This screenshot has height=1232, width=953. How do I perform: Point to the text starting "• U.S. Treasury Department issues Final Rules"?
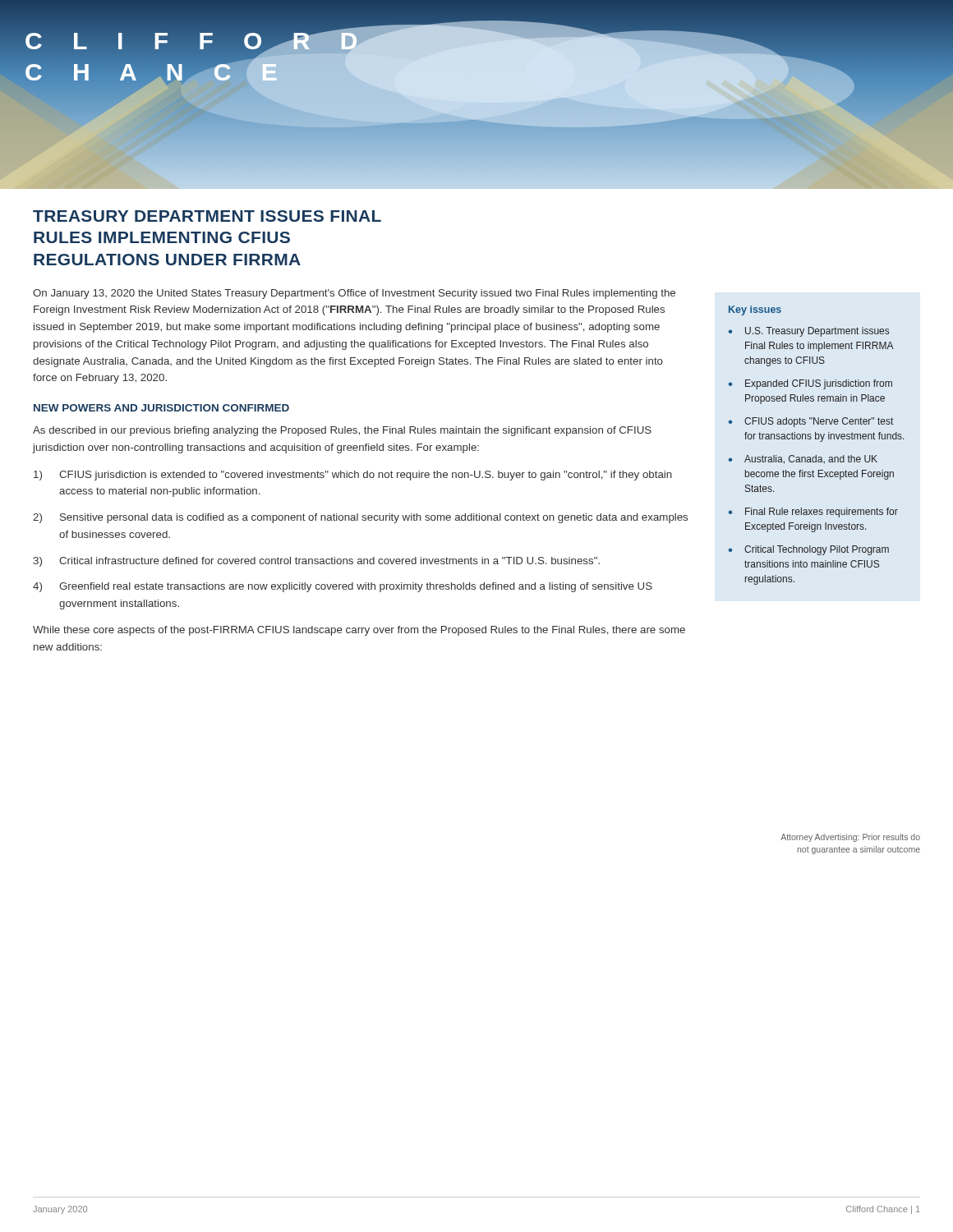pos(817,346)
